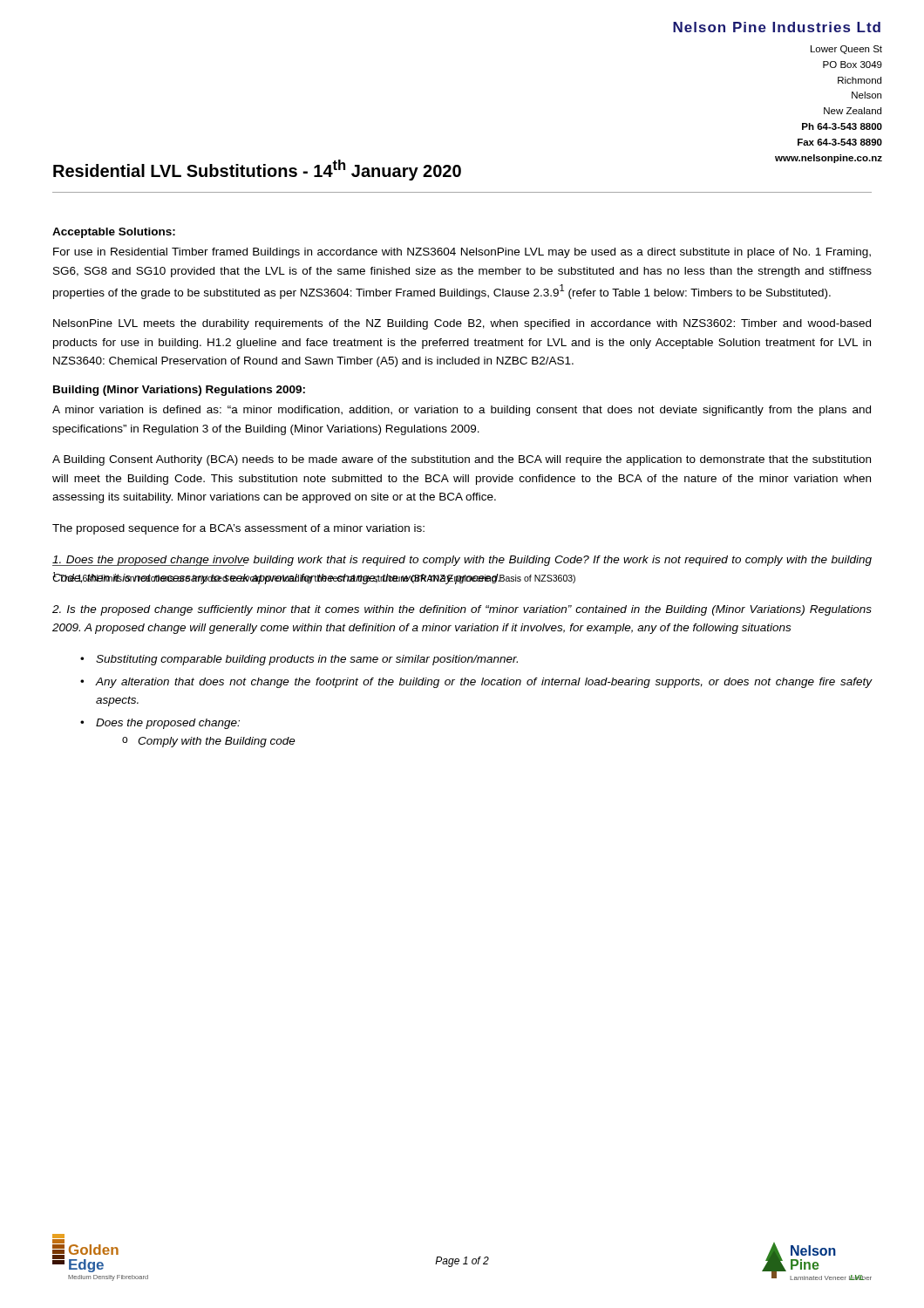This screenshot has width=924, height=1308.
Task: Where is the passage that starts "Substituting comparable building products in the"?
Action: (x=476, y=659)
